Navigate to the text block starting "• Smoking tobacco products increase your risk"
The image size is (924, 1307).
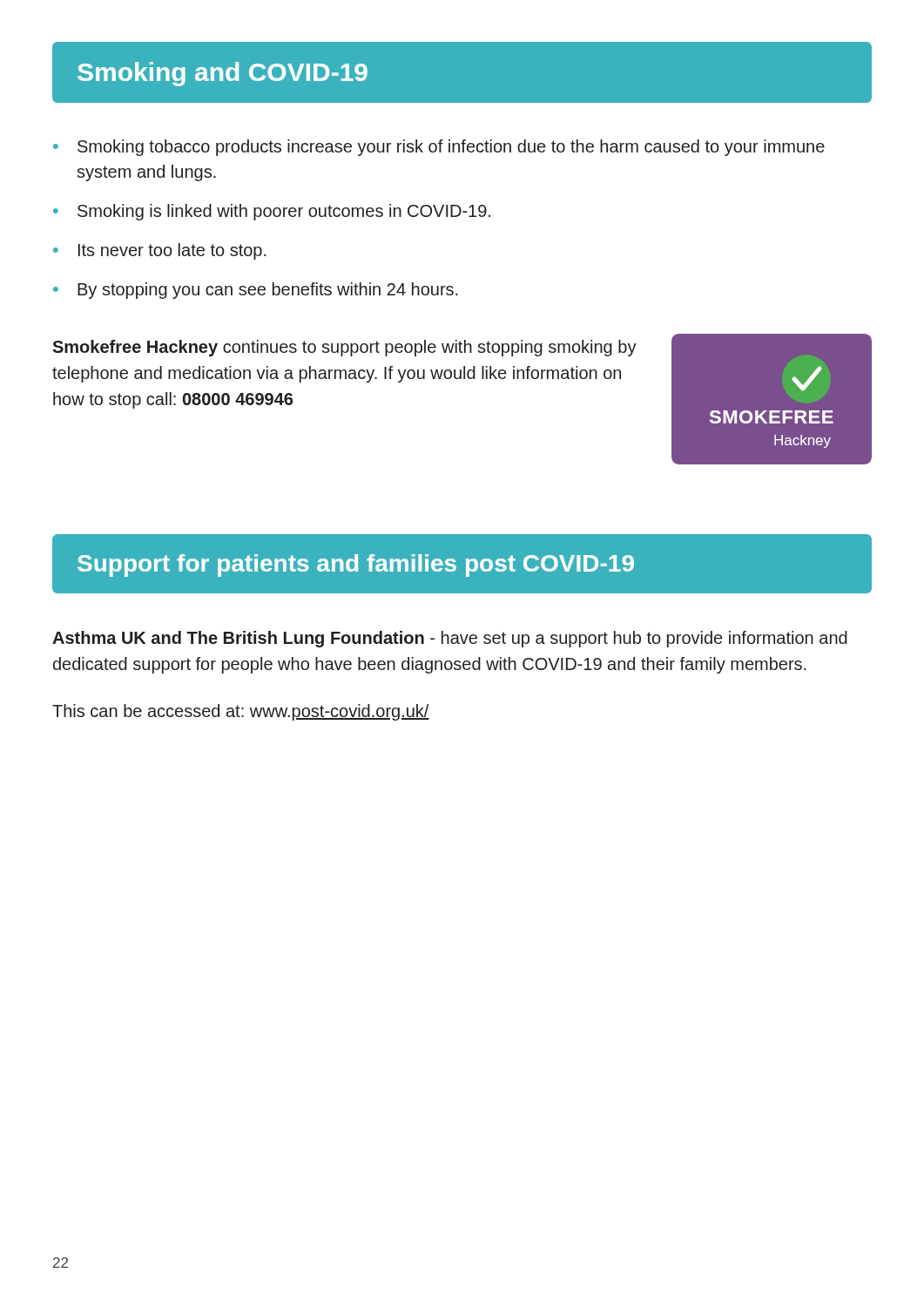click(439, 158)
